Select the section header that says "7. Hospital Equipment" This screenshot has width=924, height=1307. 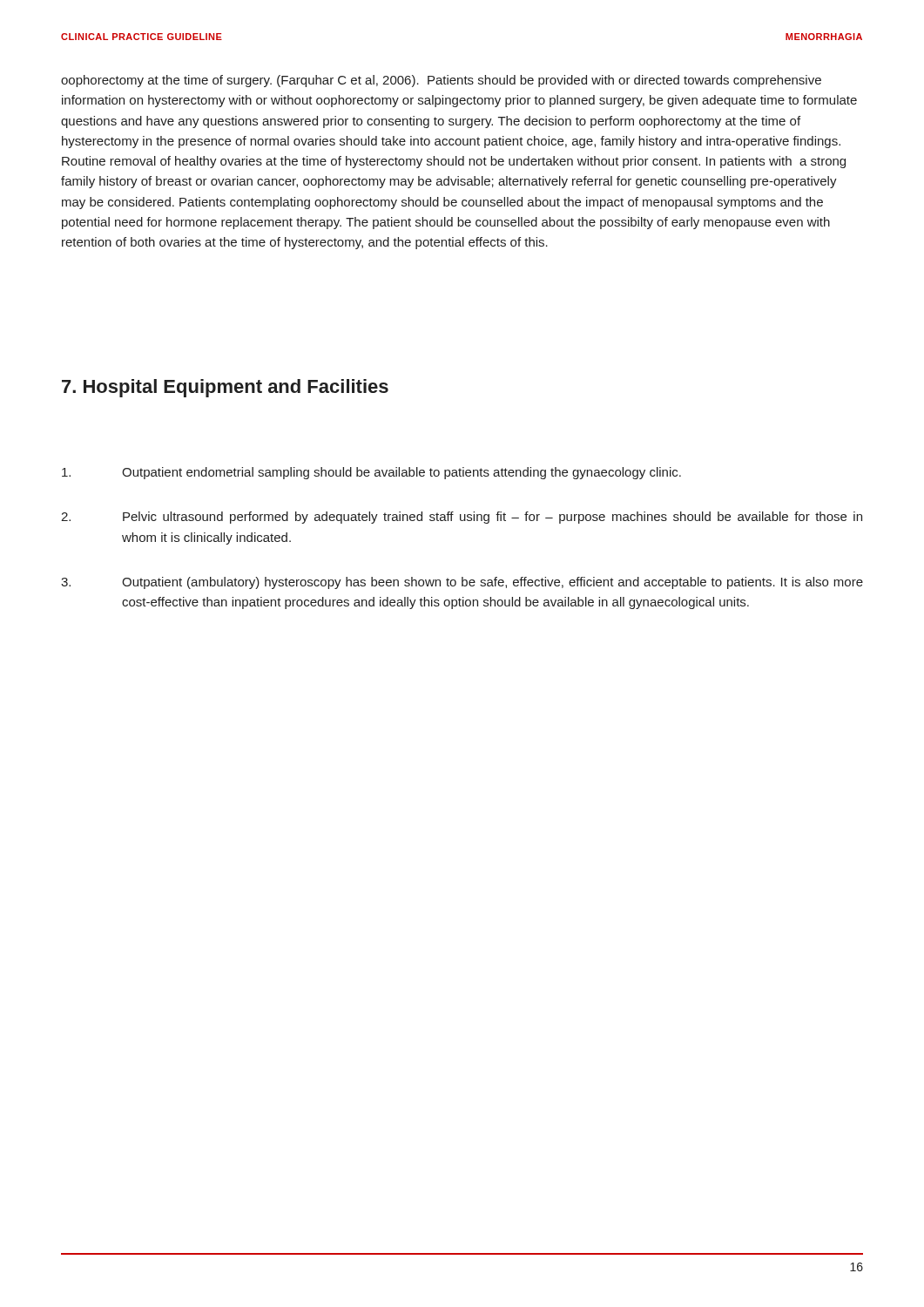point(225,386)
